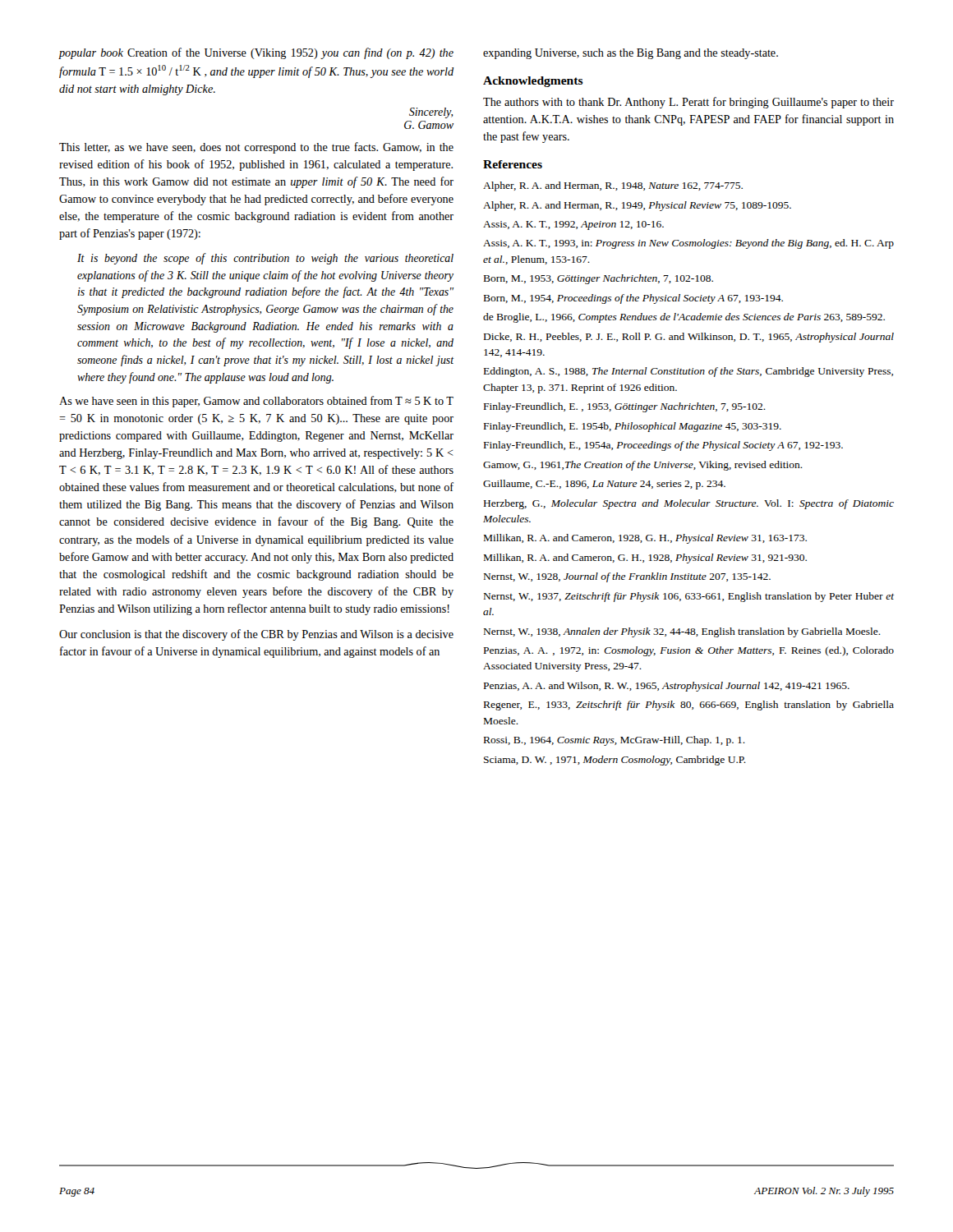
Task: Find the text block that says "popular book Creation of the"
Action: coord(256,71)
